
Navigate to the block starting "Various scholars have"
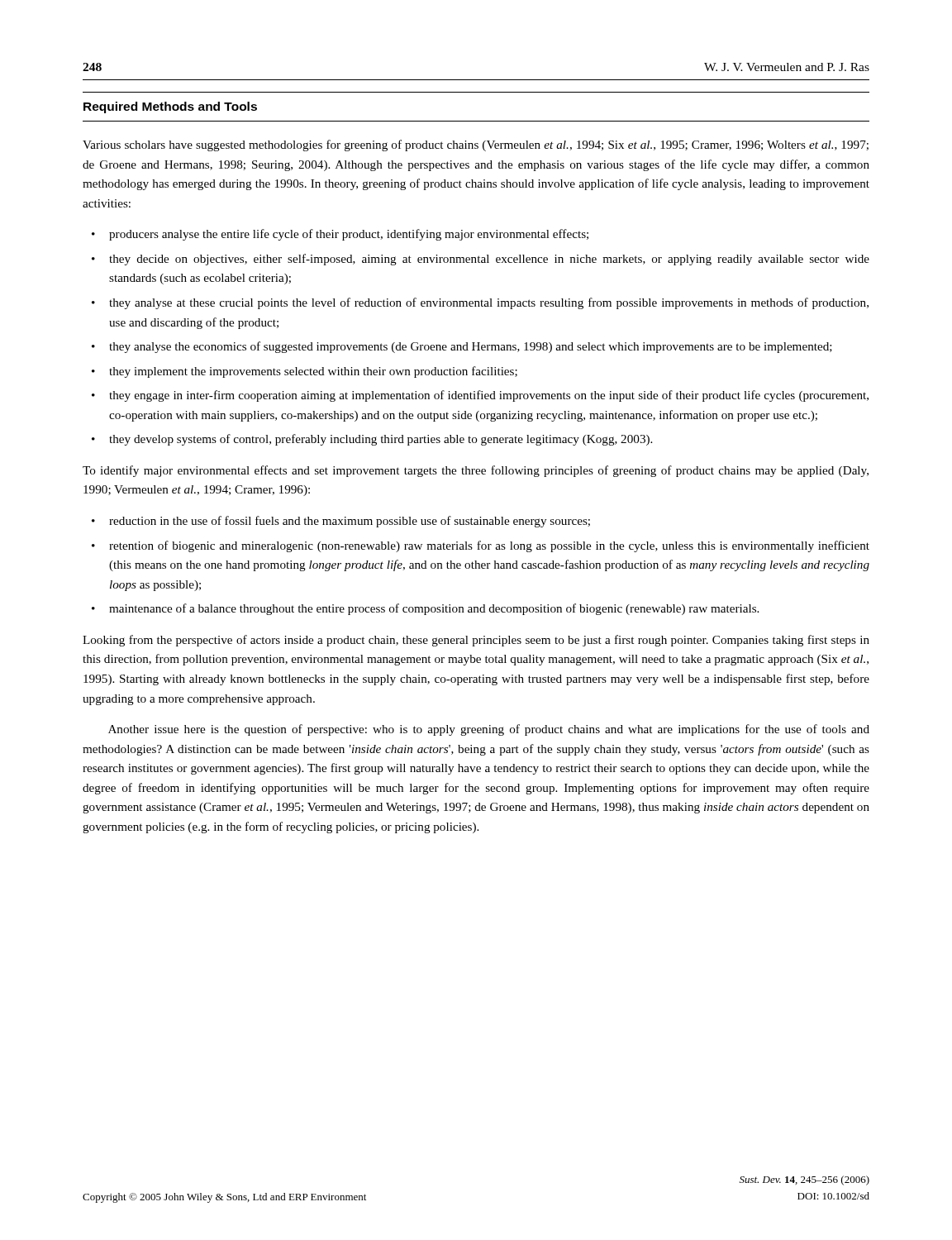pos(476,173)
